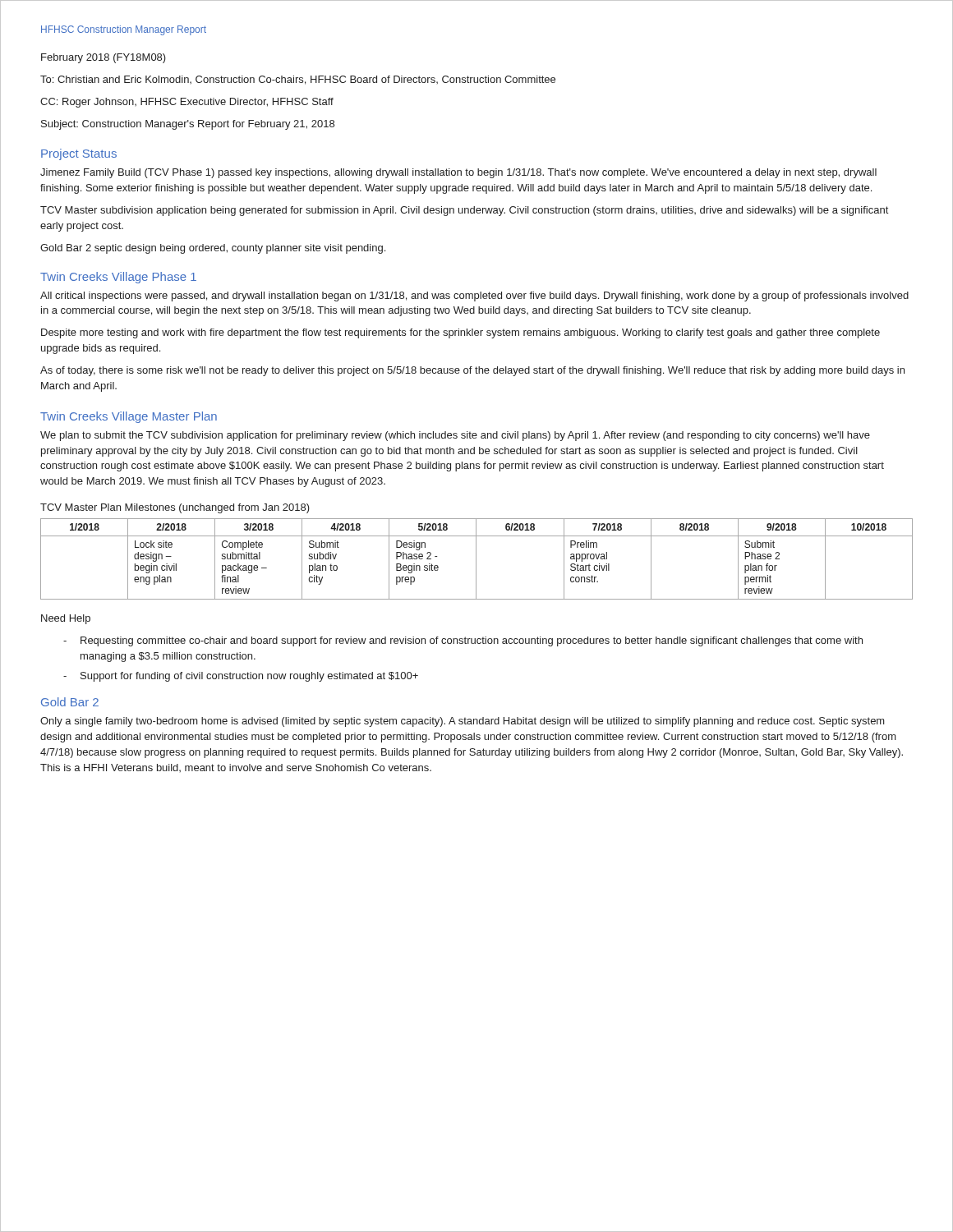Select the section header containing "Twin Creeks Village Phase 1"
Viewport: 953px width, 1232px height.
click(119, 276)
